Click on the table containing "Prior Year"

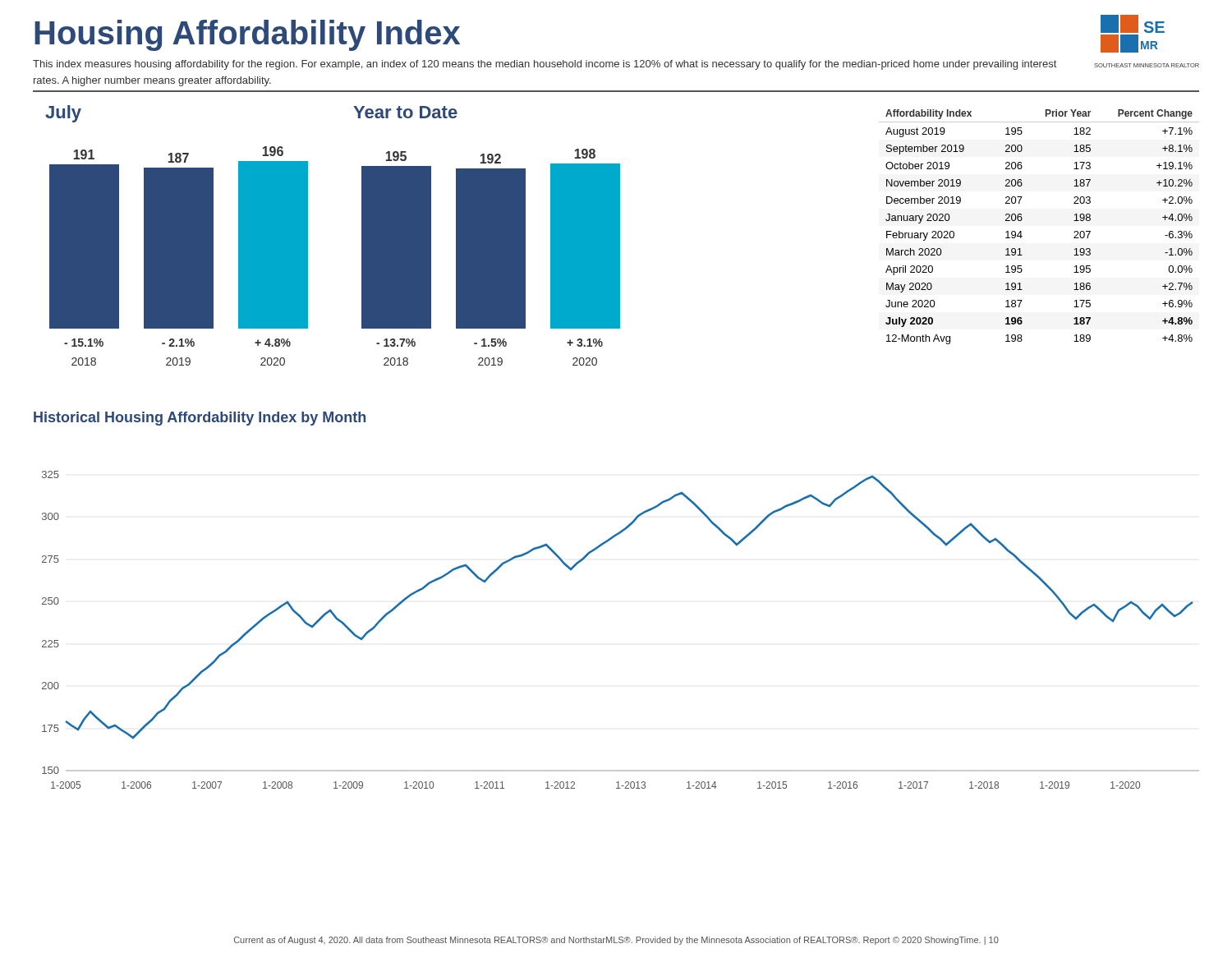[1039, 226]
